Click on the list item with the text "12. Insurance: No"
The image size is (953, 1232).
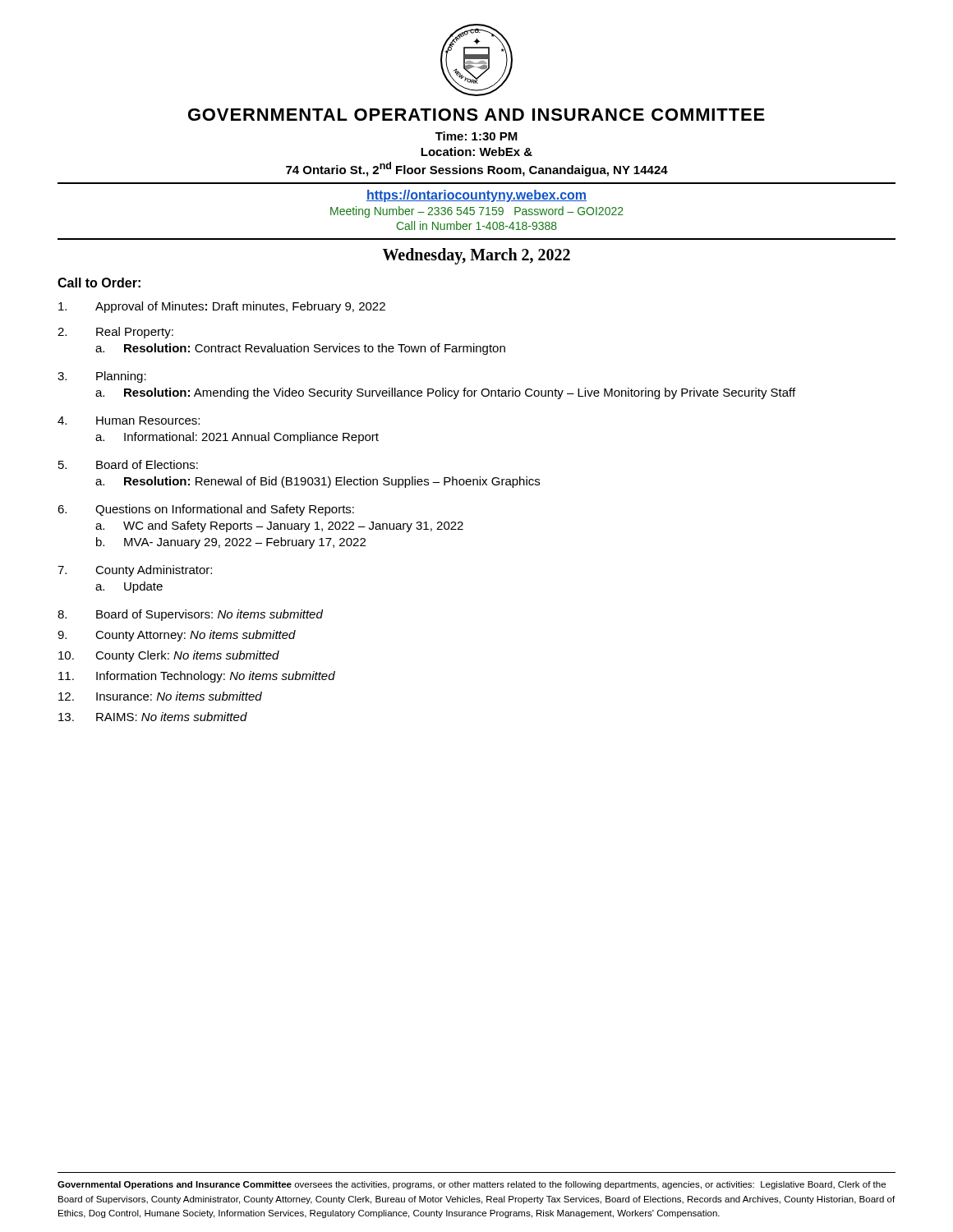[x=160, y=696]
